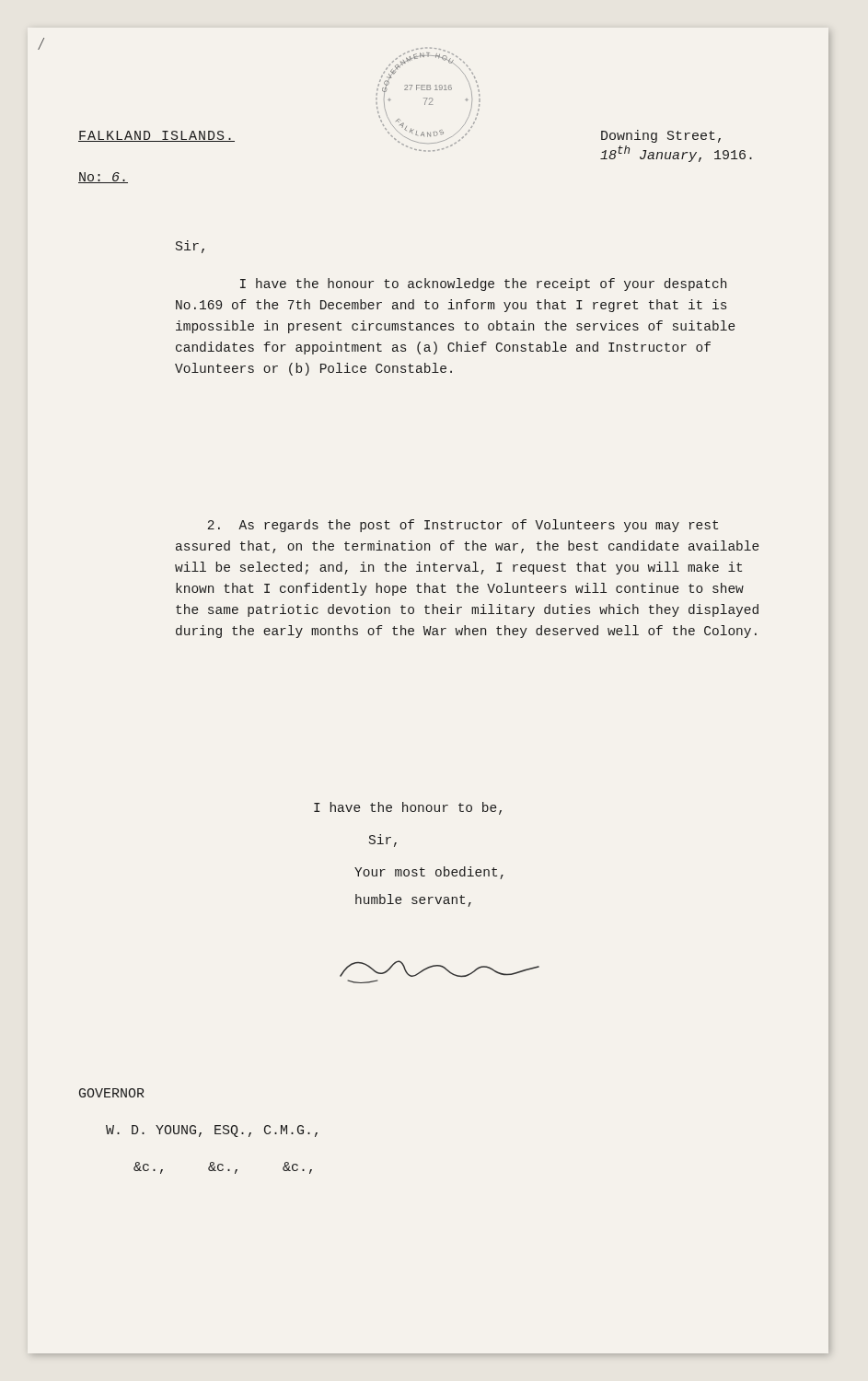Select the text block that reads "As regards the post of Instructor of Volunteers"

point(467,578)
